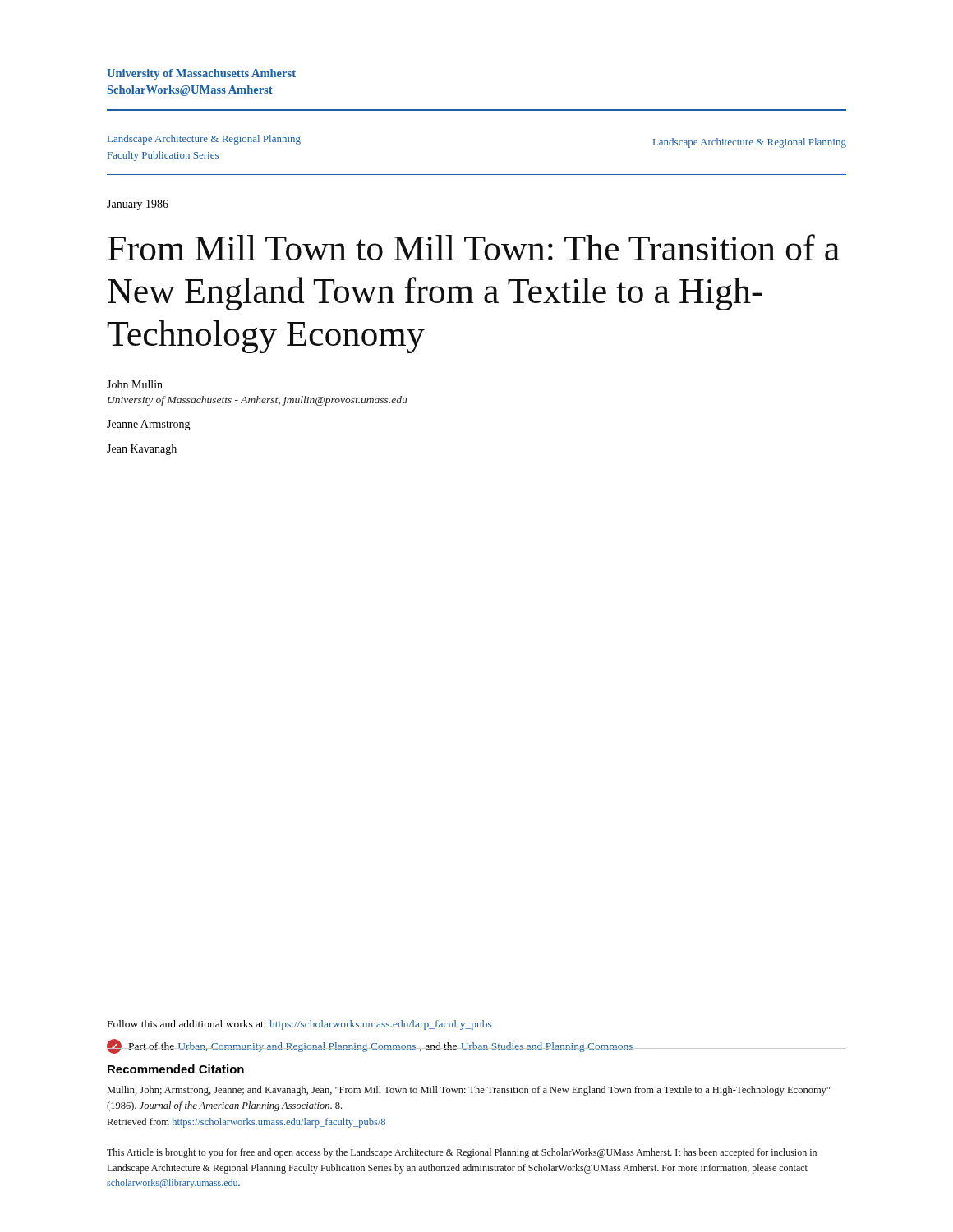Find the block on this page that starts "This Article is brought"
The image size is (953, 1232).
[462, 1168]
